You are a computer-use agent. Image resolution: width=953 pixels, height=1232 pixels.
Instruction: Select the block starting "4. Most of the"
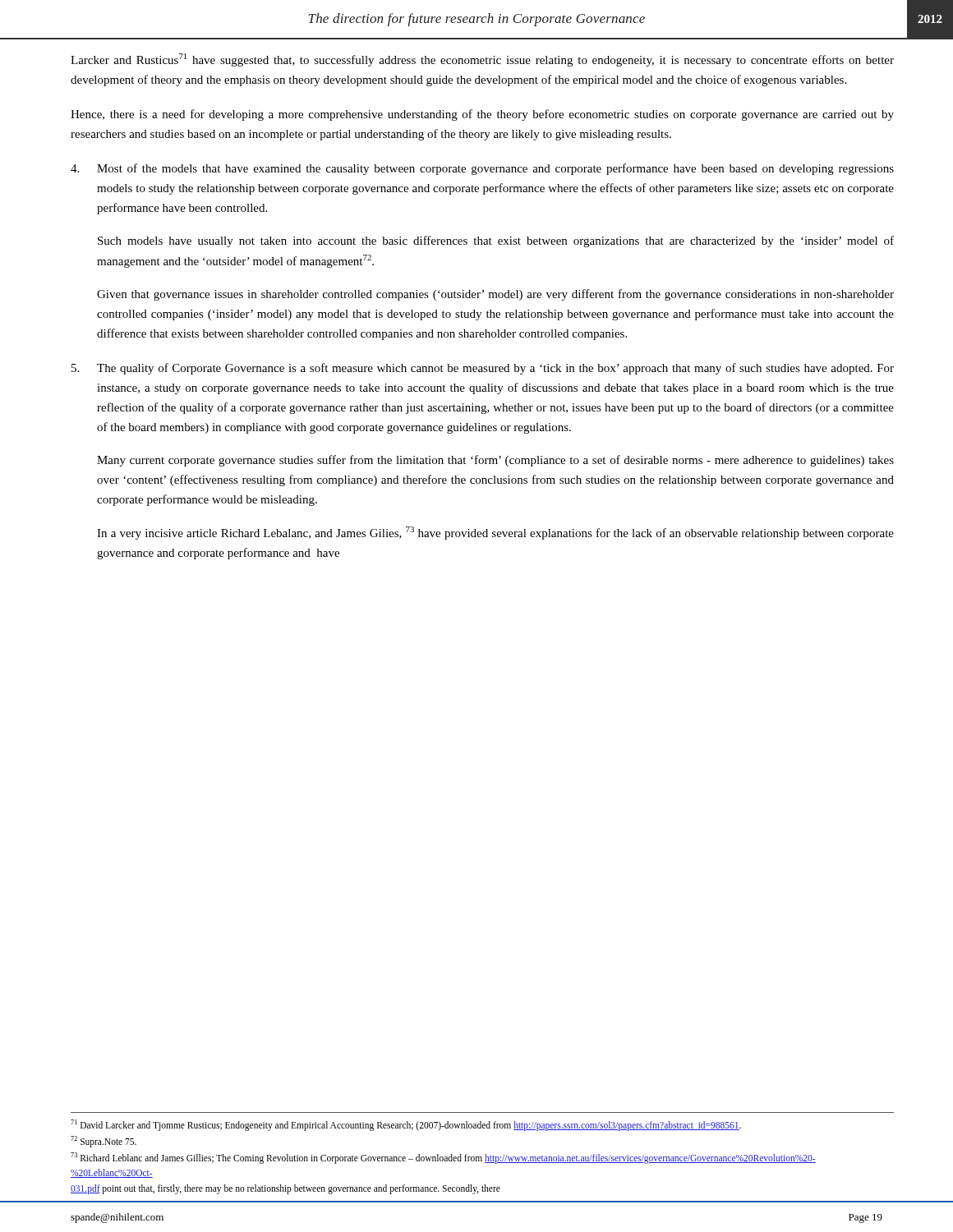[482, 251]
